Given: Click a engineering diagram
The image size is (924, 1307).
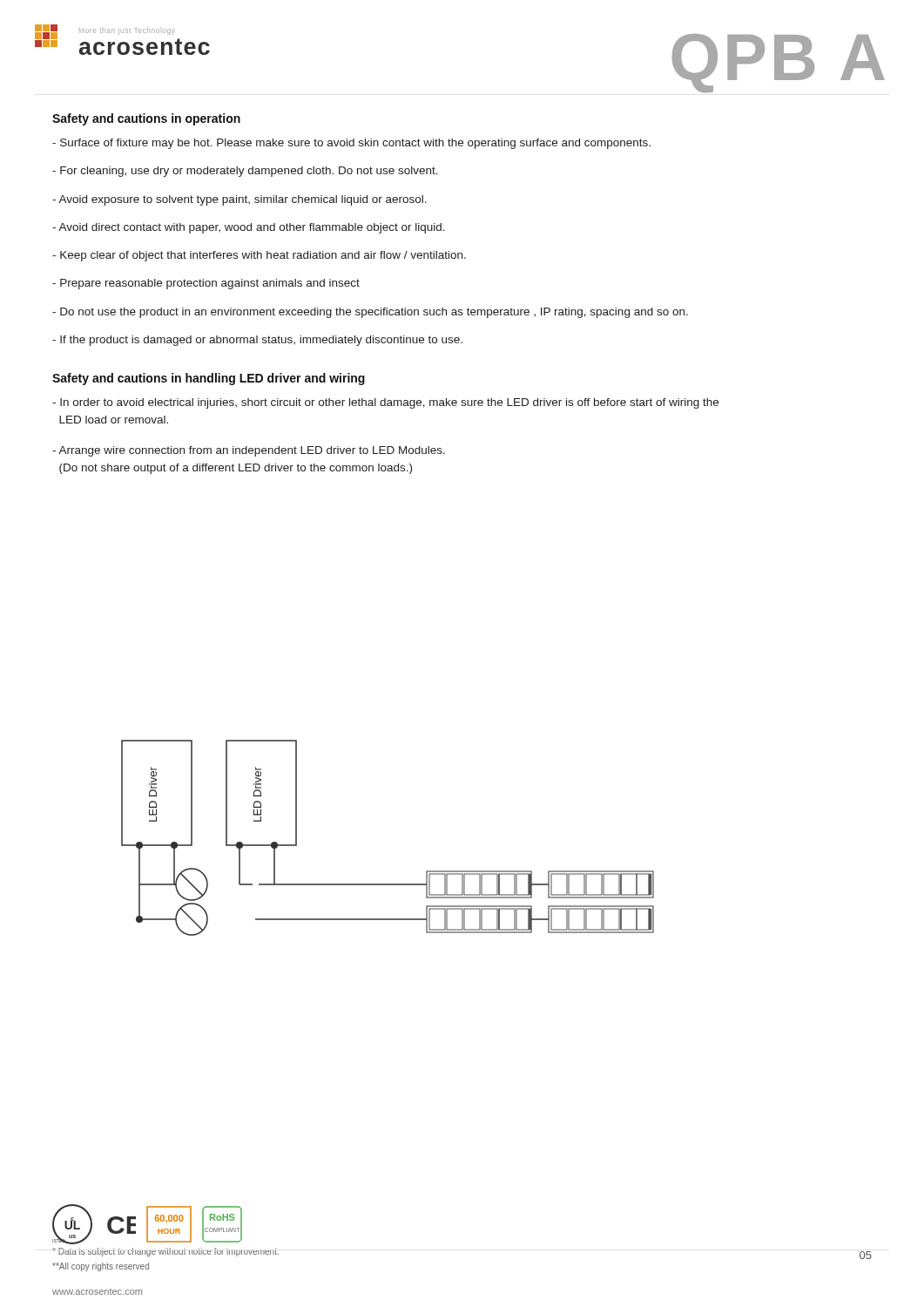Looking at the screenshot, I should click(357, 845).
